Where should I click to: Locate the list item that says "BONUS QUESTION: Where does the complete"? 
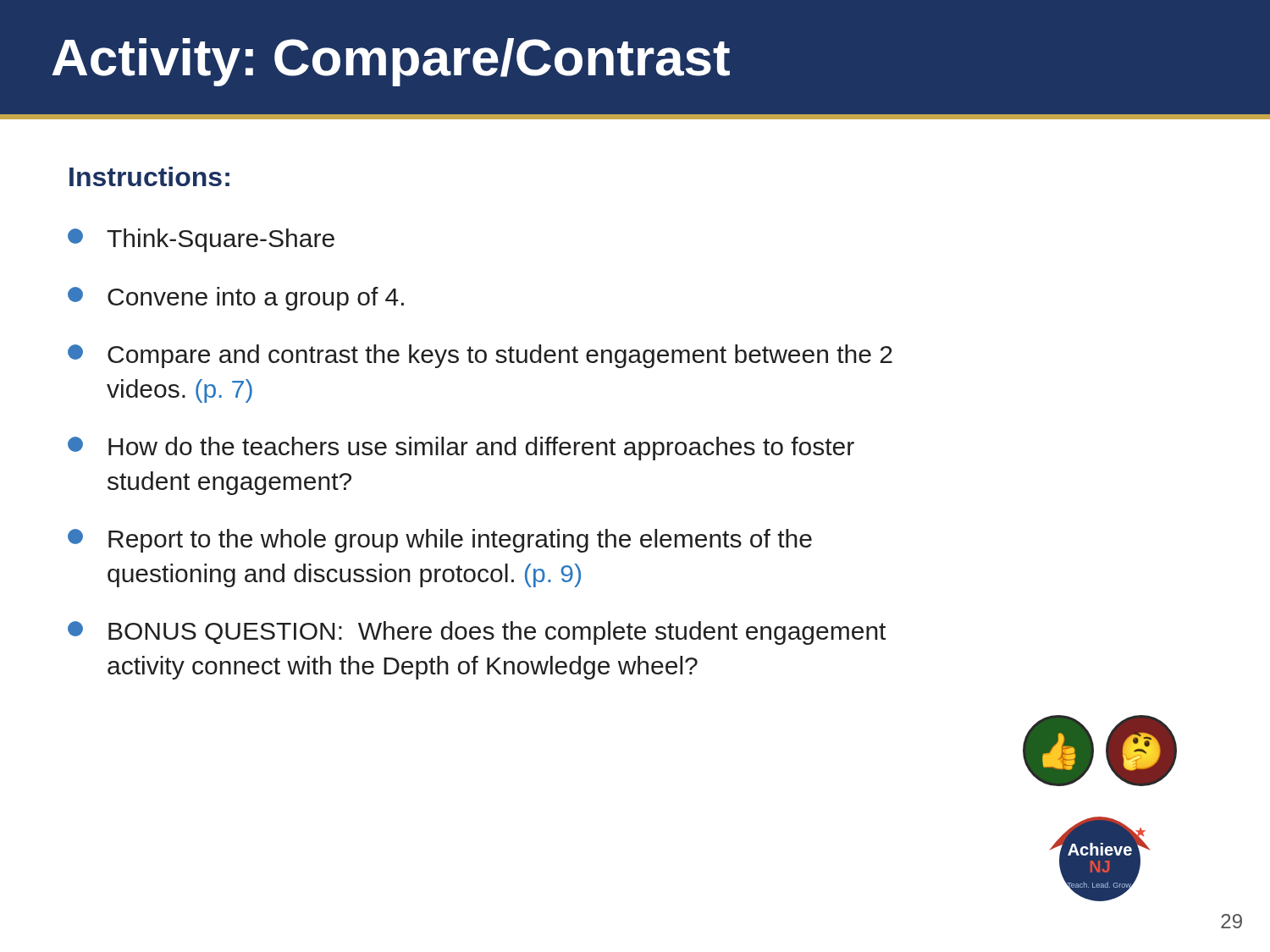click(635, 649)
